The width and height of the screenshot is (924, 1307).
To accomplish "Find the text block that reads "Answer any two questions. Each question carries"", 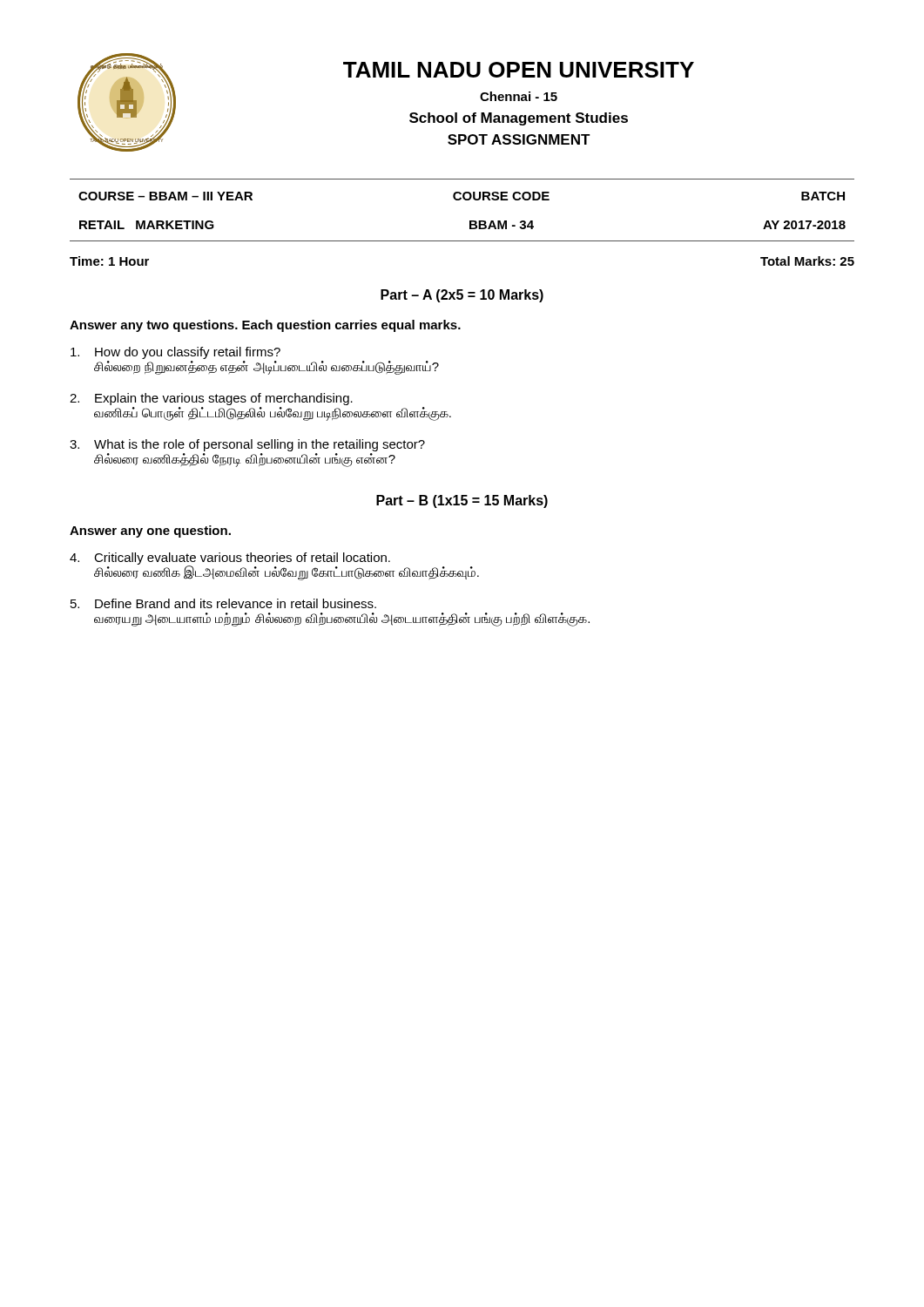I will click(265, 325).
